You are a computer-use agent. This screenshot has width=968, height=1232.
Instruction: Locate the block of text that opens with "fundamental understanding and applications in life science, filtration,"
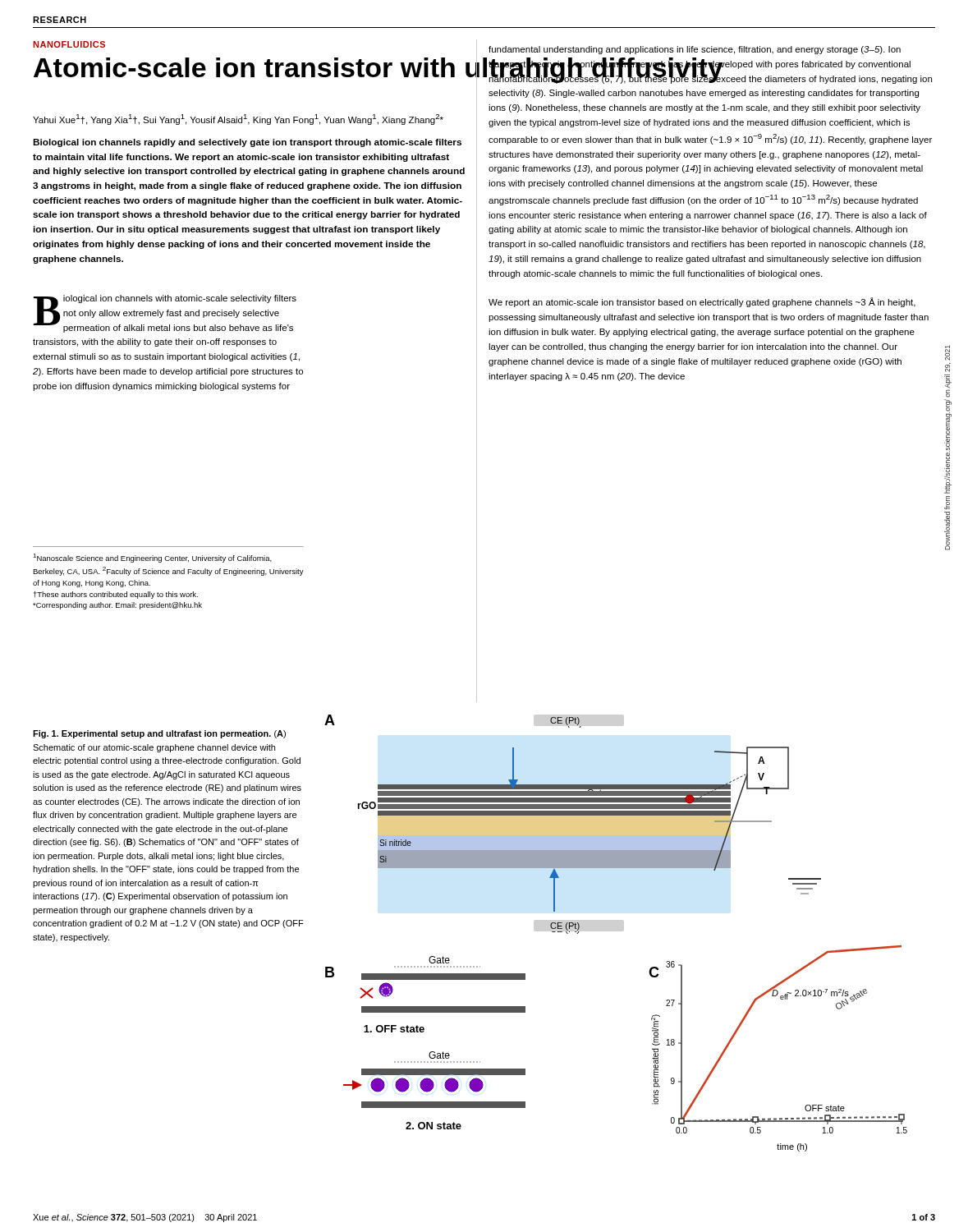pyautogui.click(x=711, y=213)
